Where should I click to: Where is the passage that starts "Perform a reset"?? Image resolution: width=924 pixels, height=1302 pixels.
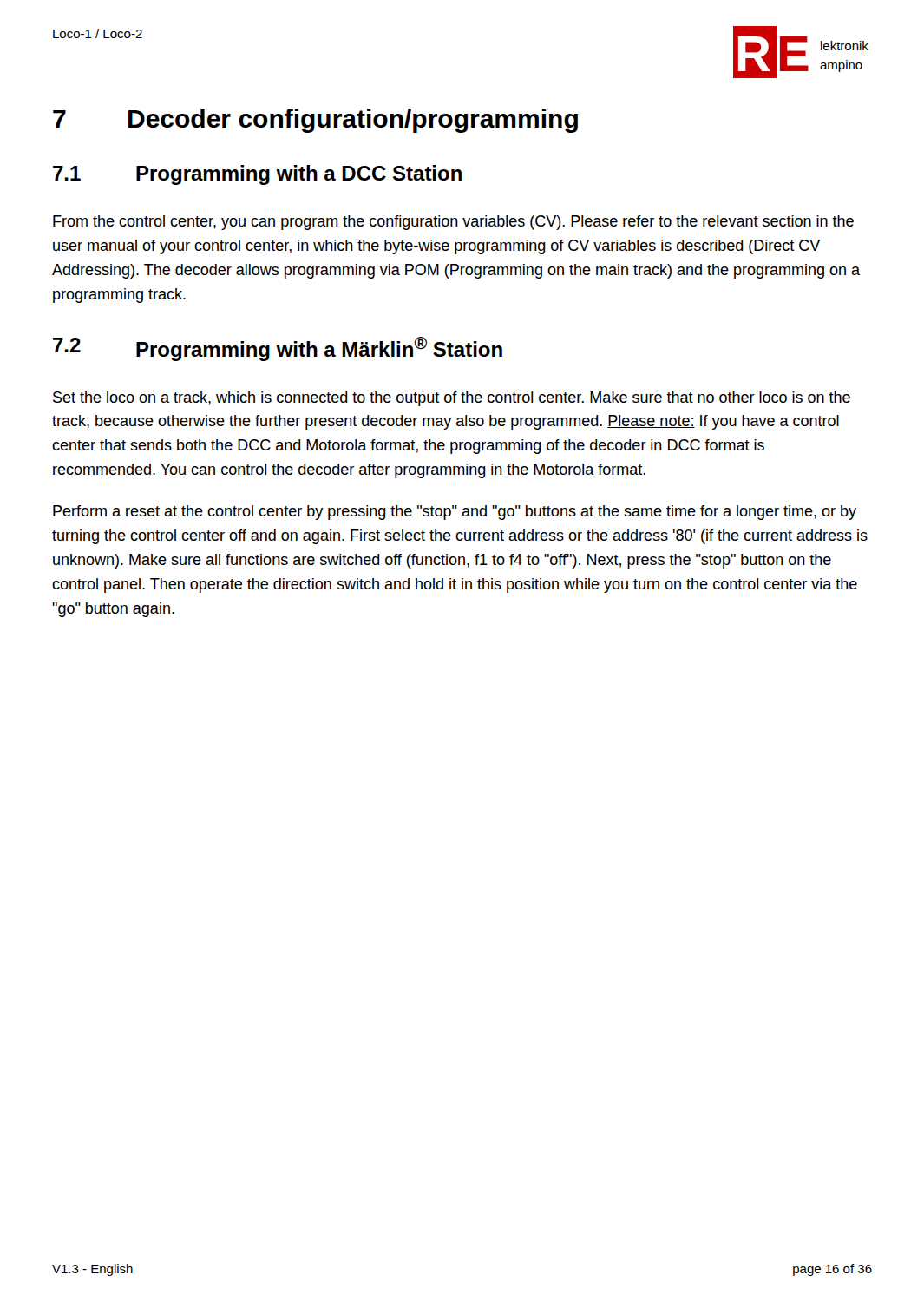coord(460,560)
